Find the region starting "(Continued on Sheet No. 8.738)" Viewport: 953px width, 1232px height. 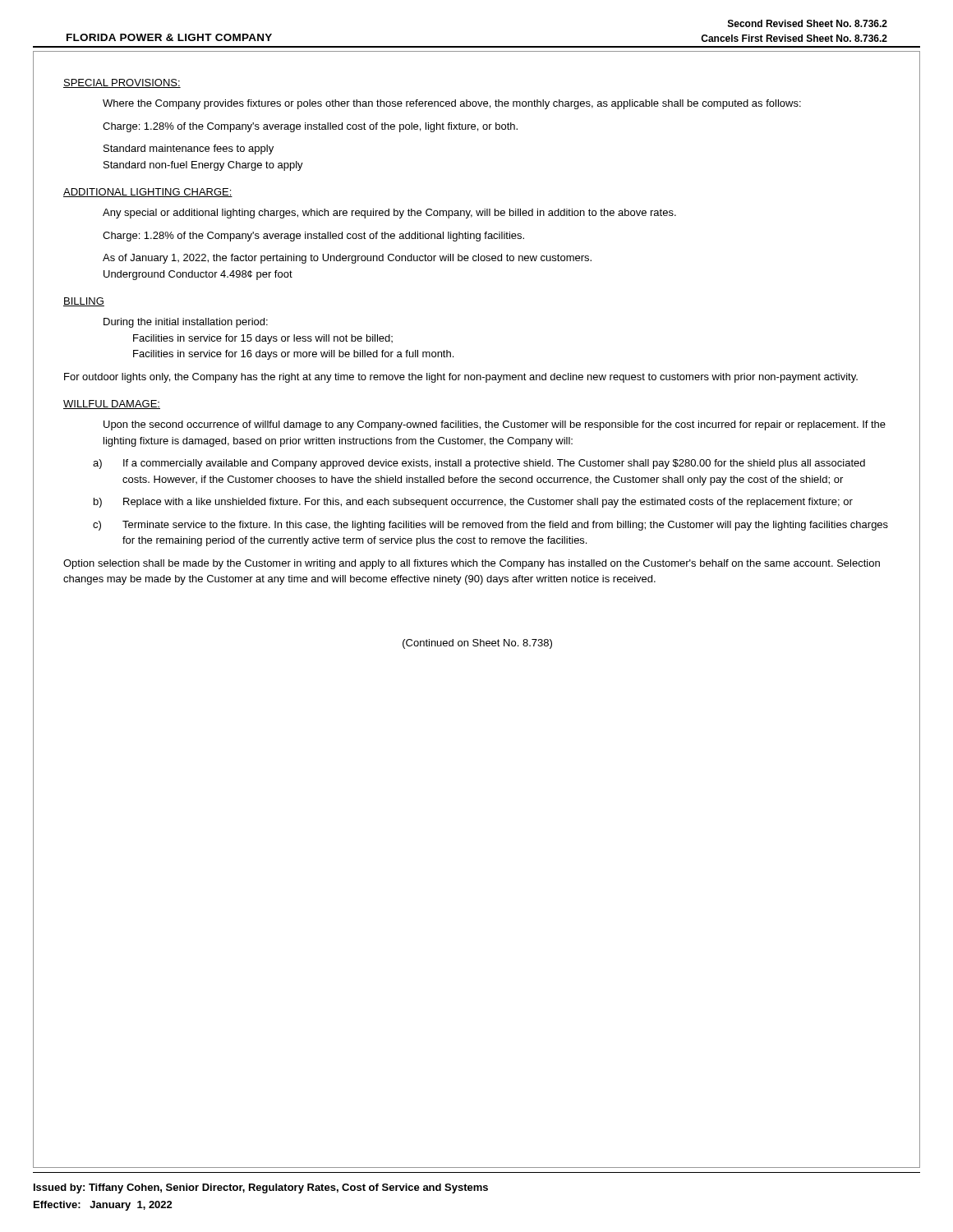477,642
